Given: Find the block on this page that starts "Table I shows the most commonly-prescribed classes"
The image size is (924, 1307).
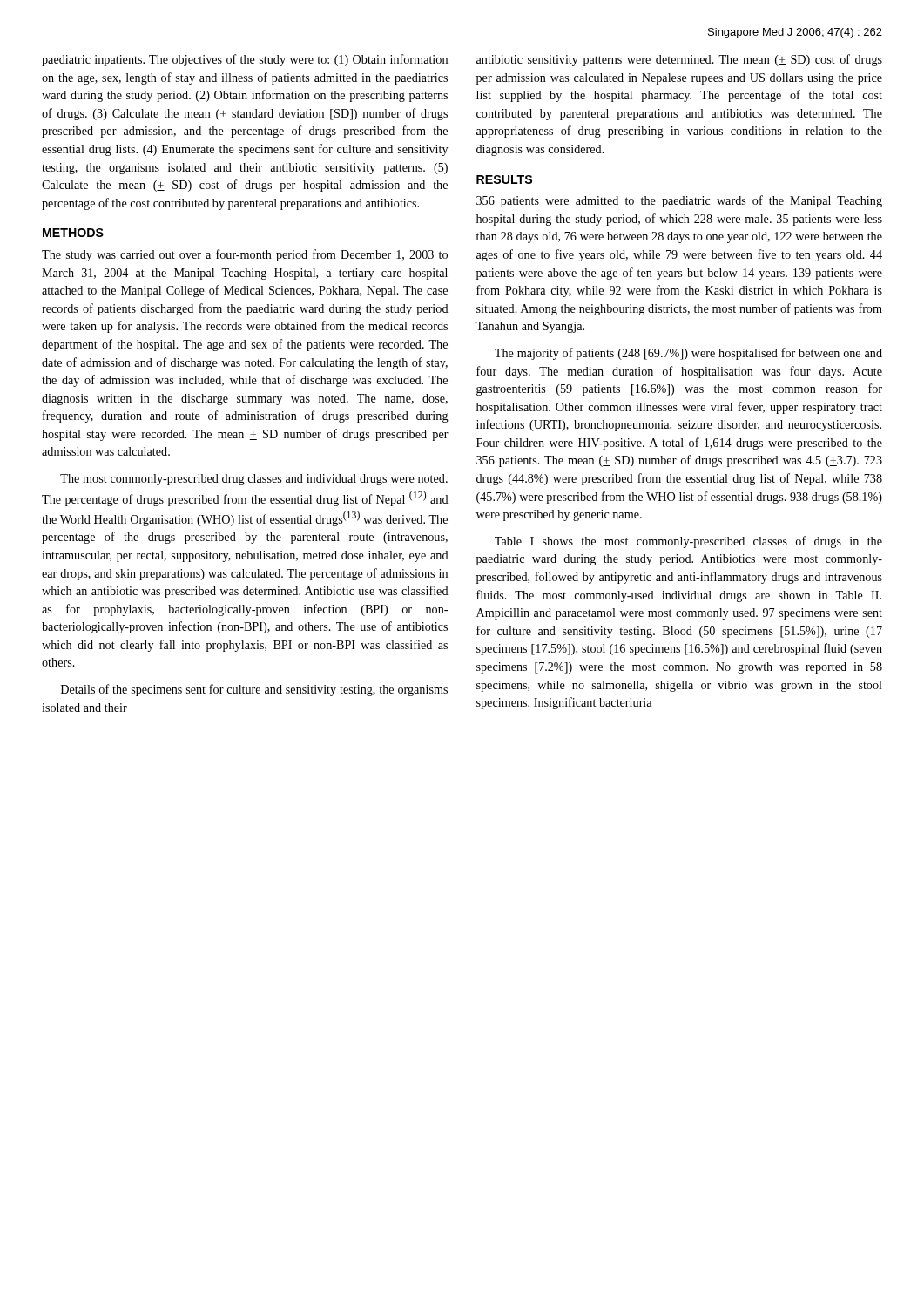Looking at the screenshot, I should (679, 622).
